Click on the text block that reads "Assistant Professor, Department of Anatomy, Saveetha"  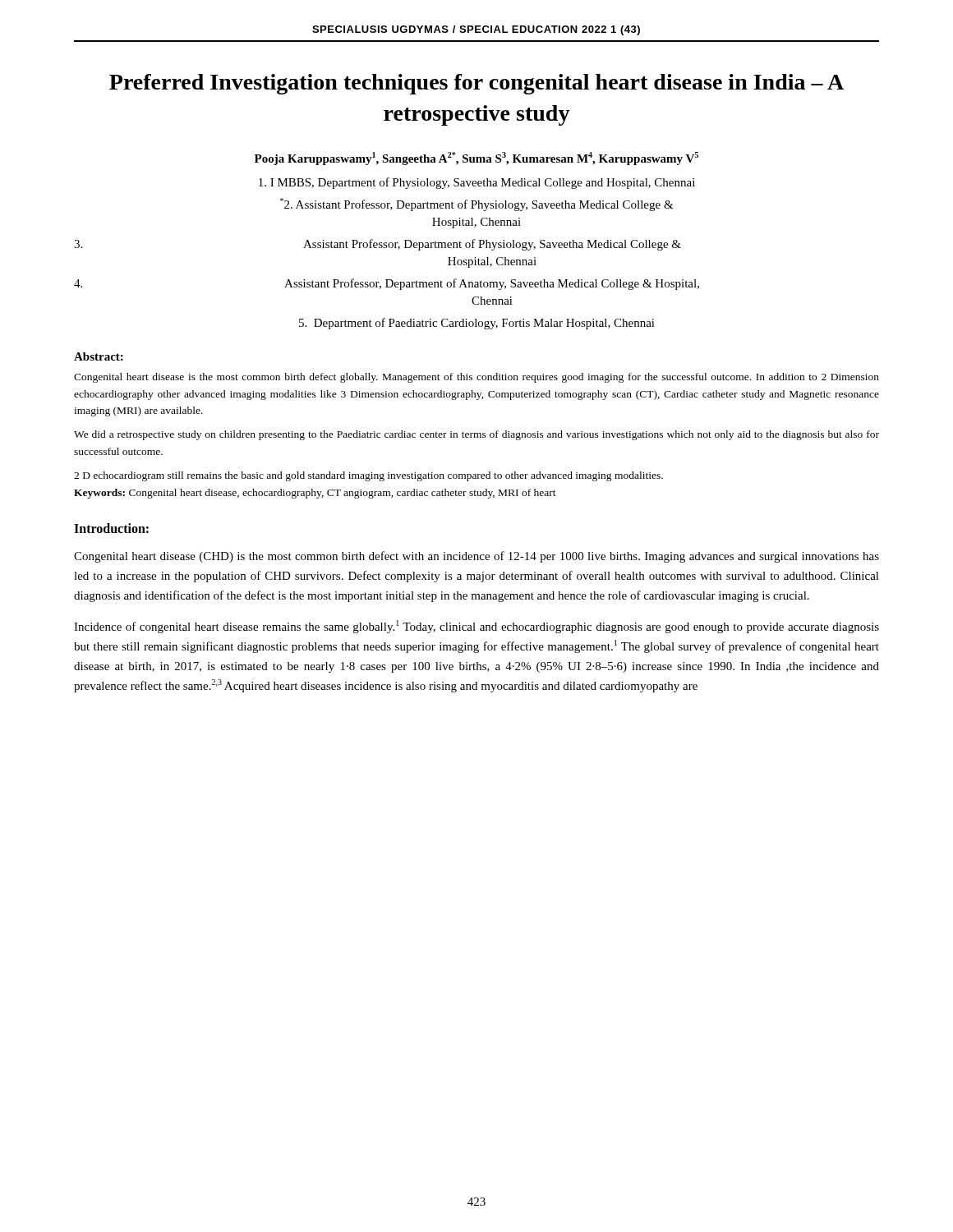point(476,292)
